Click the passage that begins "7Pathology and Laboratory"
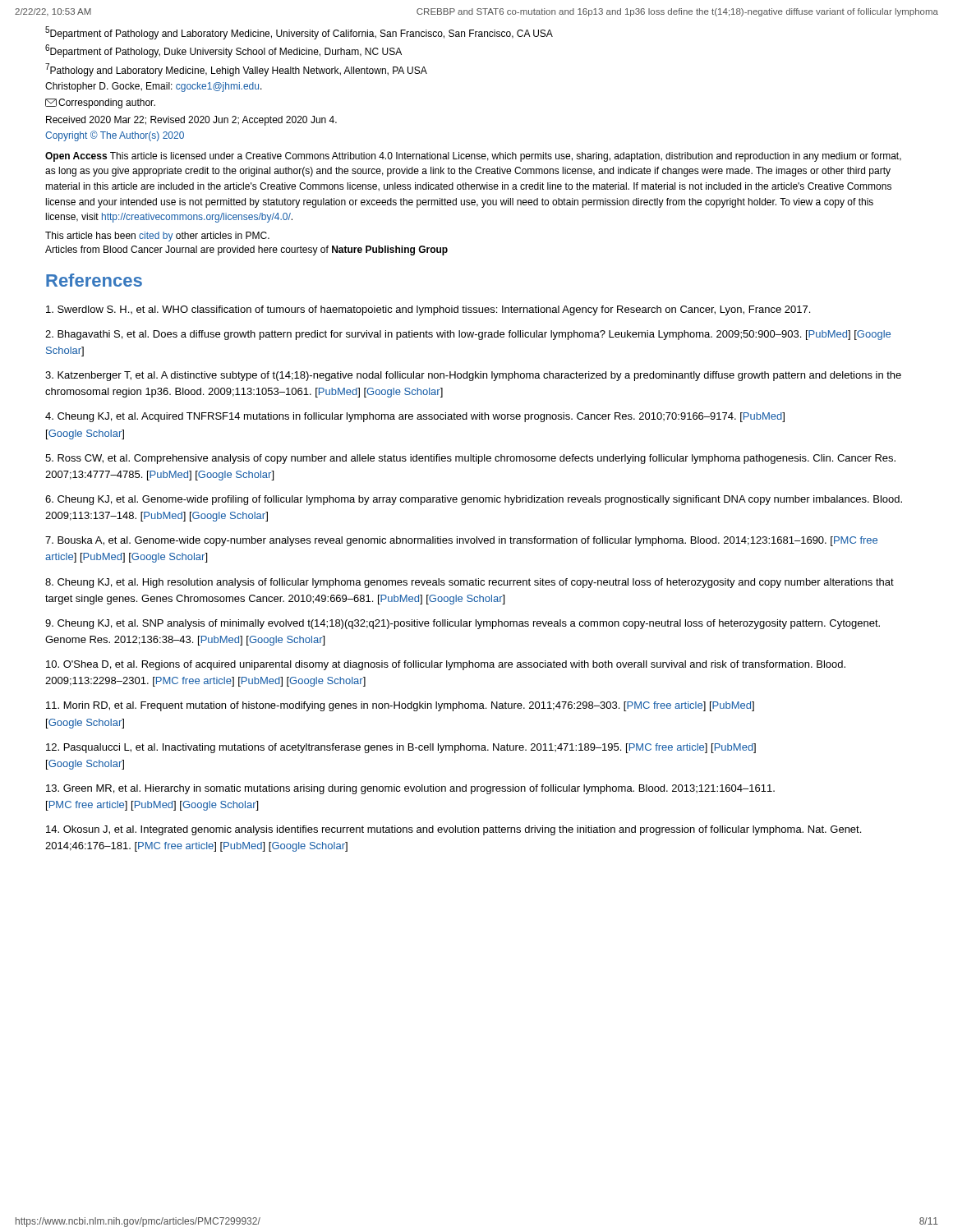Viewport: 953px width, 1232px height. pyautogui.click(x=236, y=69)
